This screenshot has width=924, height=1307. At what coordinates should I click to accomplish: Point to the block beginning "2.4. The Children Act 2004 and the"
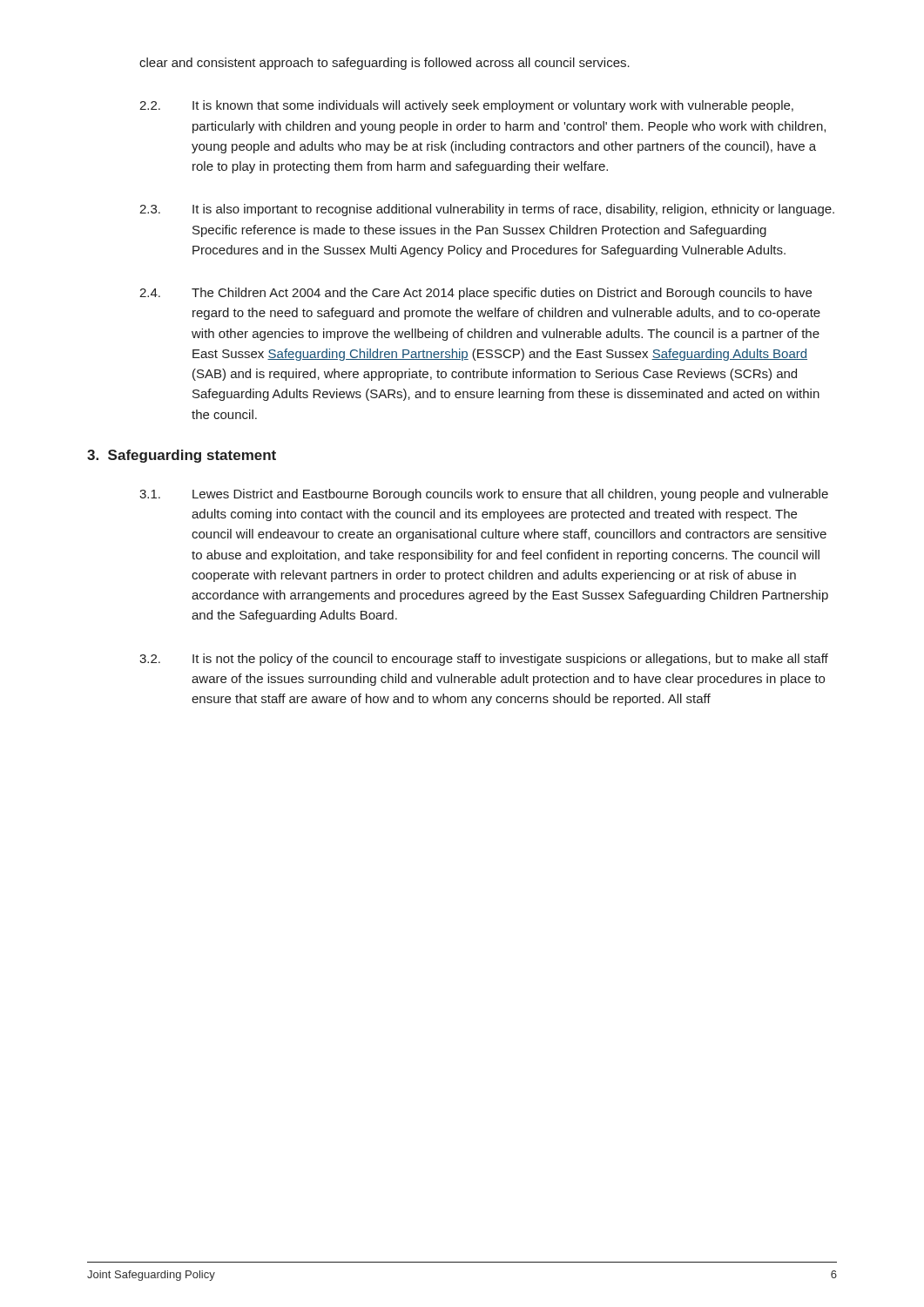click(x=488, y=353)
